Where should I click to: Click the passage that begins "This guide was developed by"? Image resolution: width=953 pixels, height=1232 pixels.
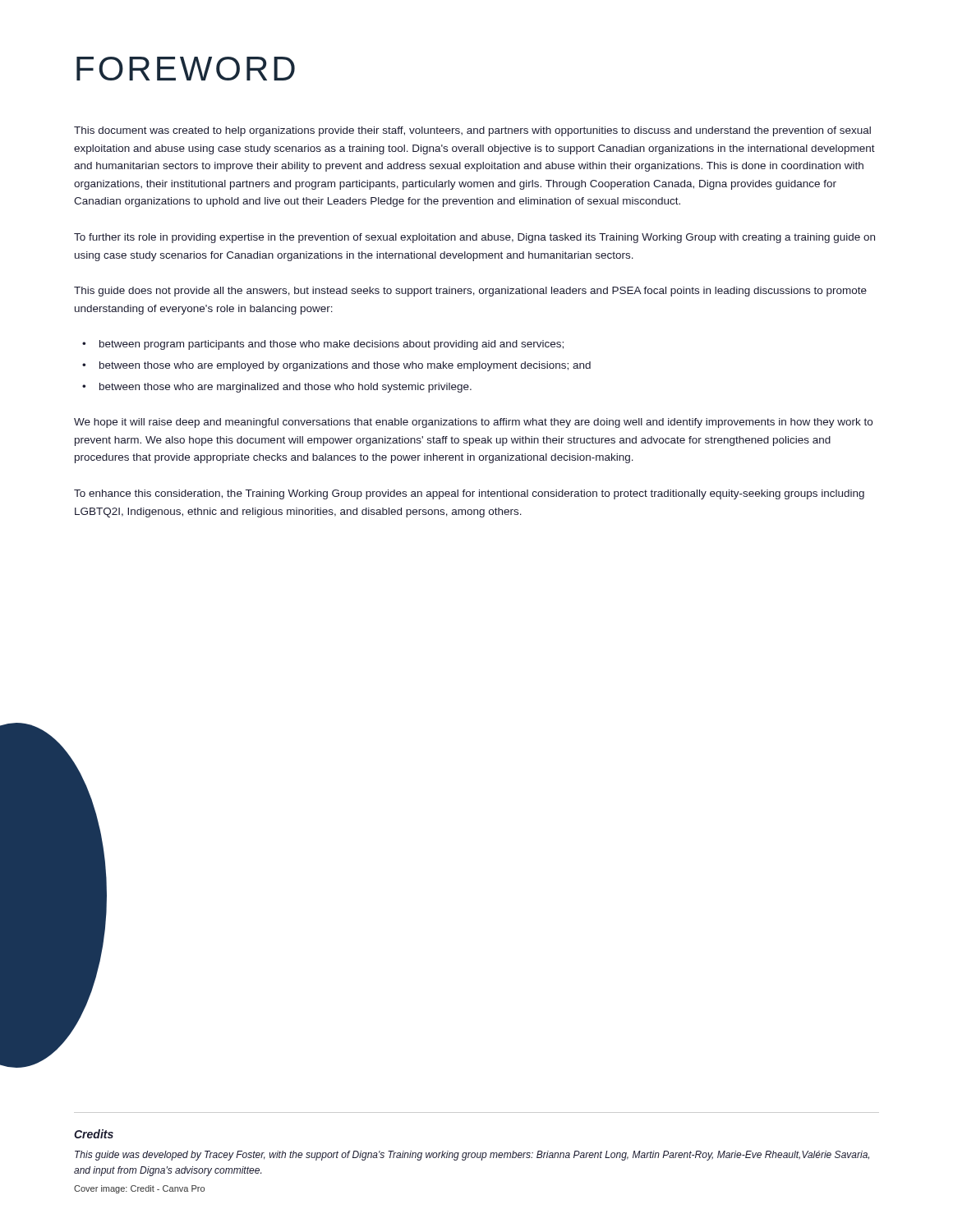(x=472, y=1163)
